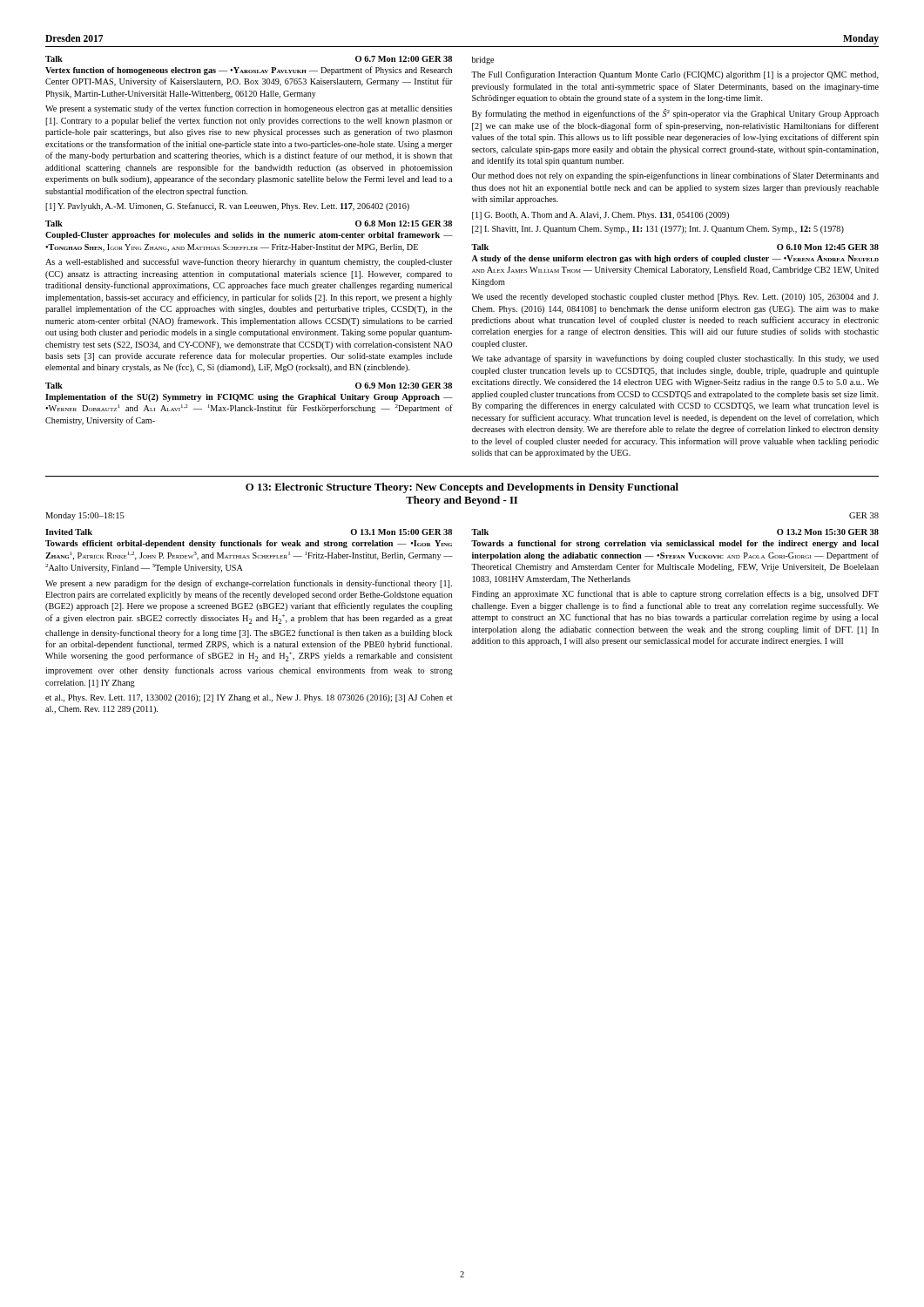
Task: Select the section header containing "TalkO 6.9 Mon 12:30 GER"
Action: pos(249,385)
